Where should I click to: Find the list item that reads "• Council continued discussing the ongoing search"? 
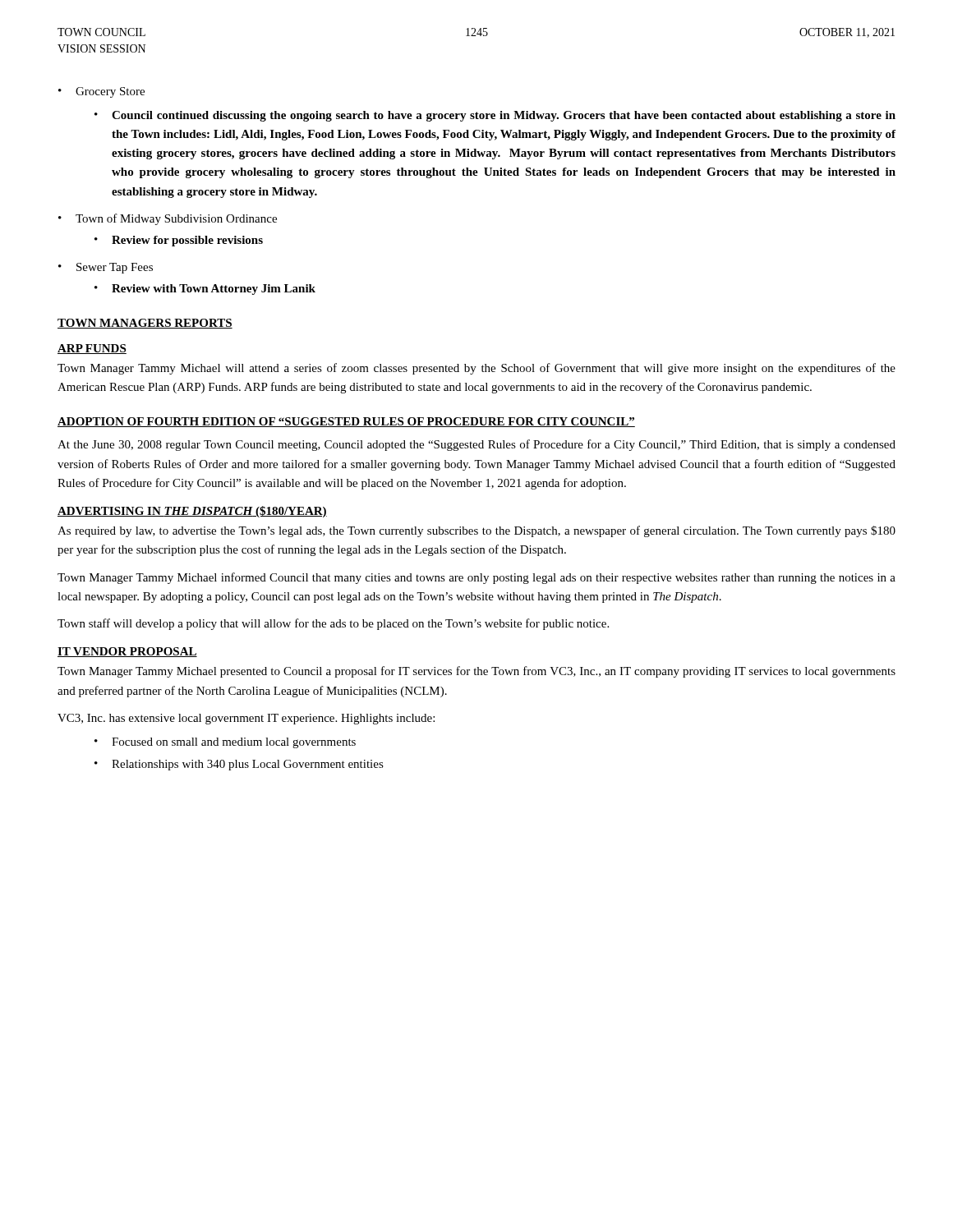pos(495,153)
